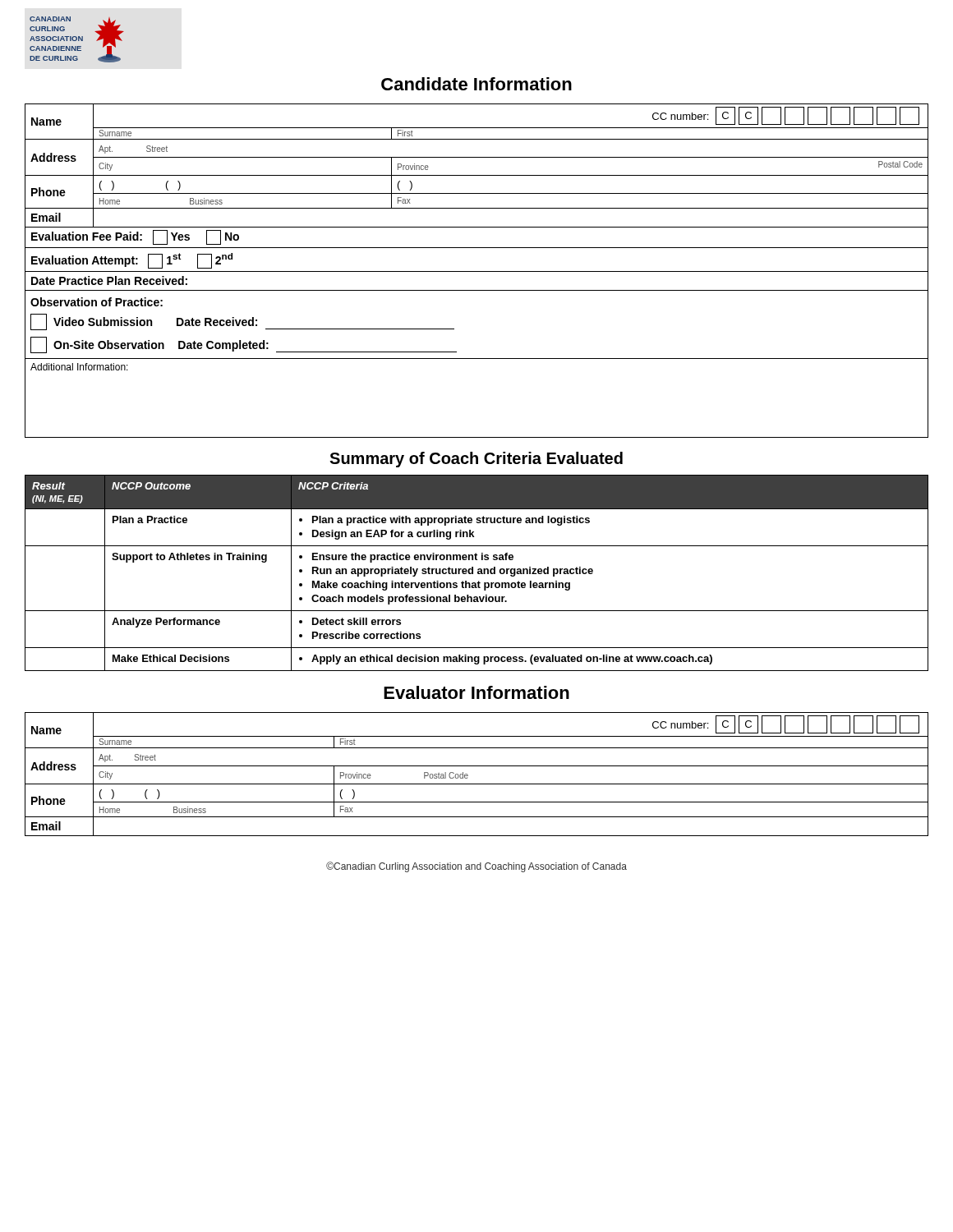Find the table that mentions "Support to Athletes in Training"
The image size is (953, 1232).
(476, 573)
